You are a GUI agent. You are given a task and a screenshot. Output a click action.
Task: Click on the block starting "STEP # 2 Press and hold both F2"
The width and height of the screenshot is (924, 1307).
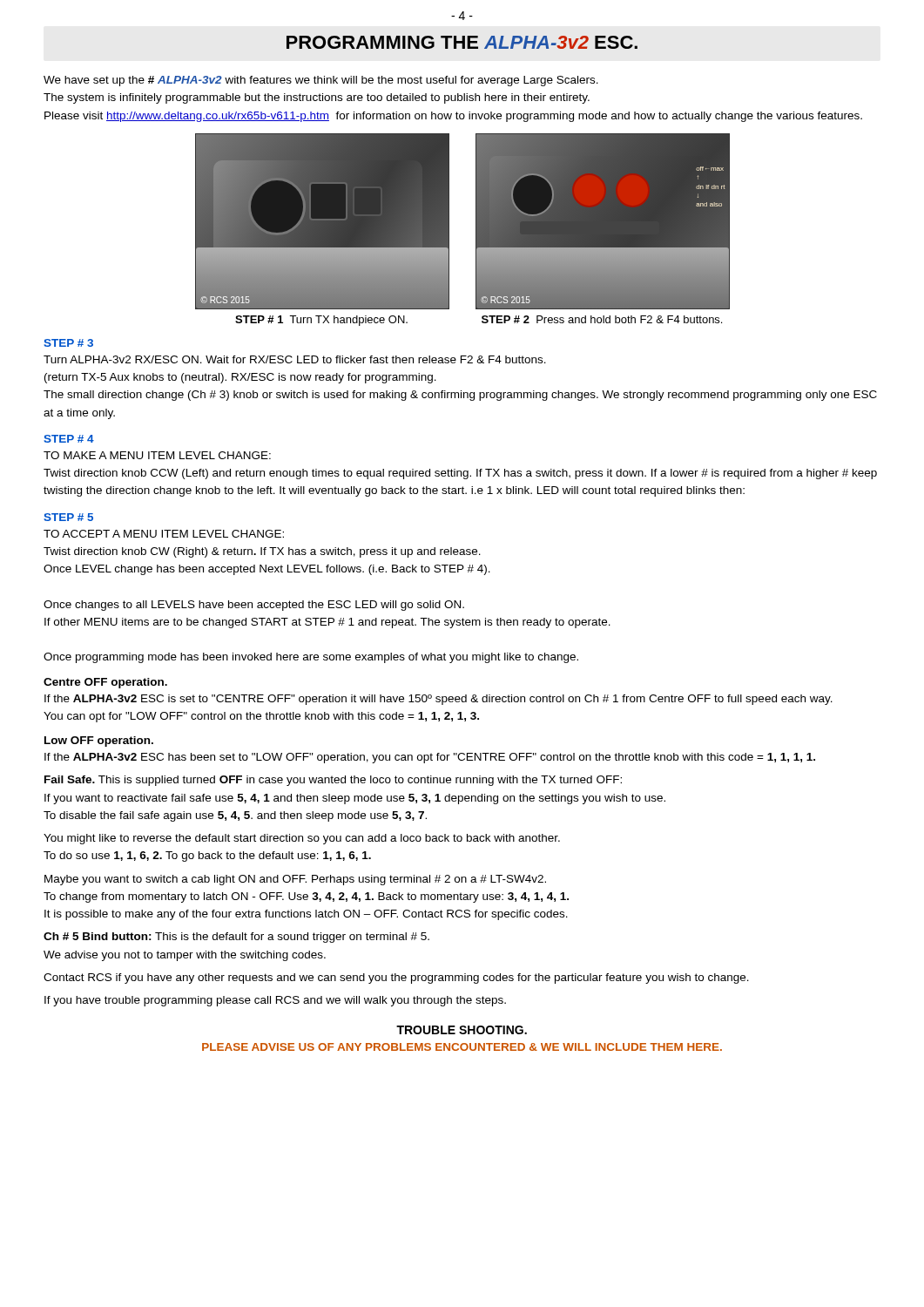[x=602, y=319]
